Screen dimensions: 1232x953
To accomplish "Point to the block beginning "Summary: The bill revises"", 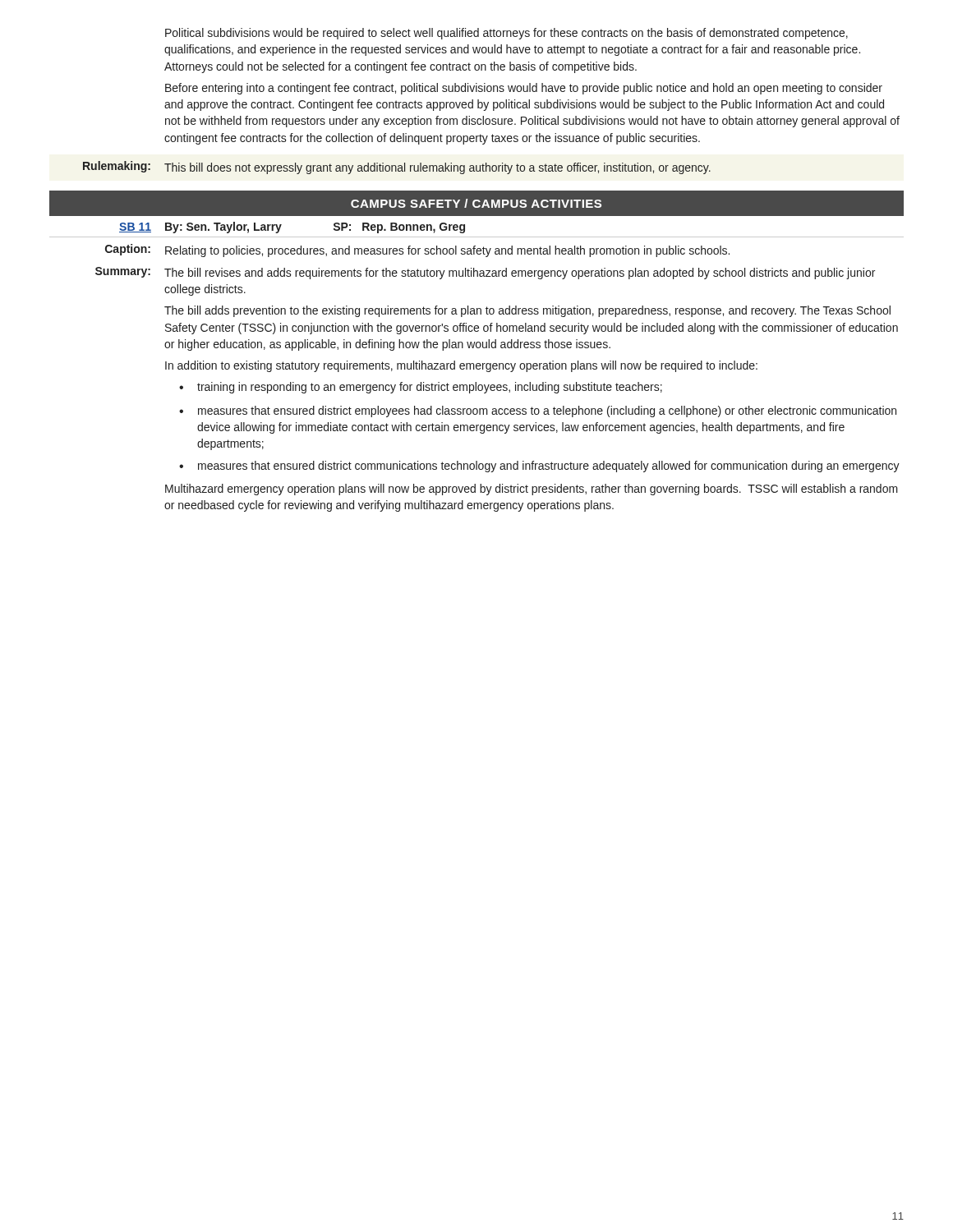I will coord(476,391).
